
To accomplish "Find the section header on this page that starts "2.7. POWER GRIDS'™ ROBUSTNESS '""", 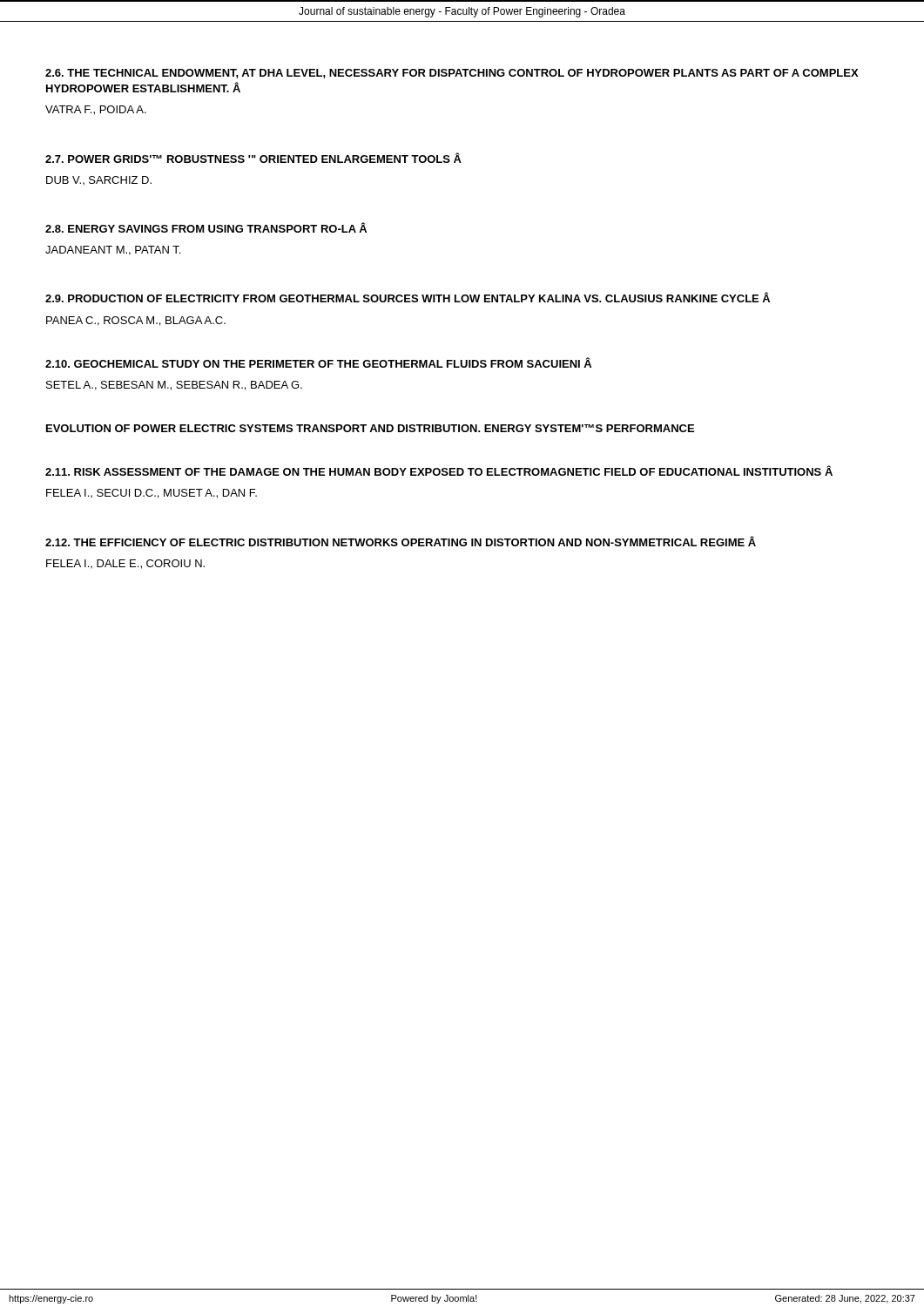I will pos(253,159).
